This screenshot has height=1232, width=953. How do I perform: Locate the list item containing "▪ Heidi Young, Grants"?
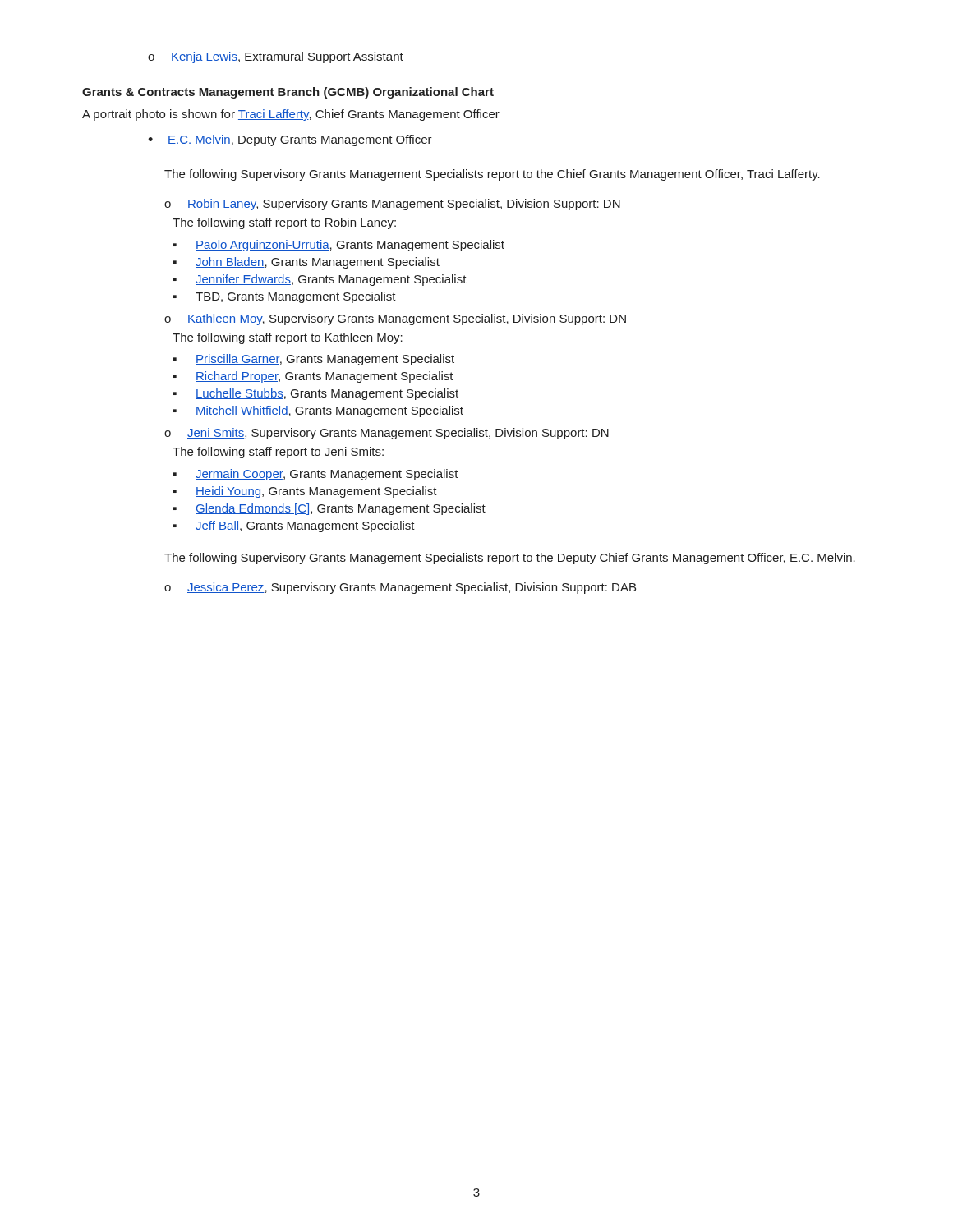pos(305,492)
